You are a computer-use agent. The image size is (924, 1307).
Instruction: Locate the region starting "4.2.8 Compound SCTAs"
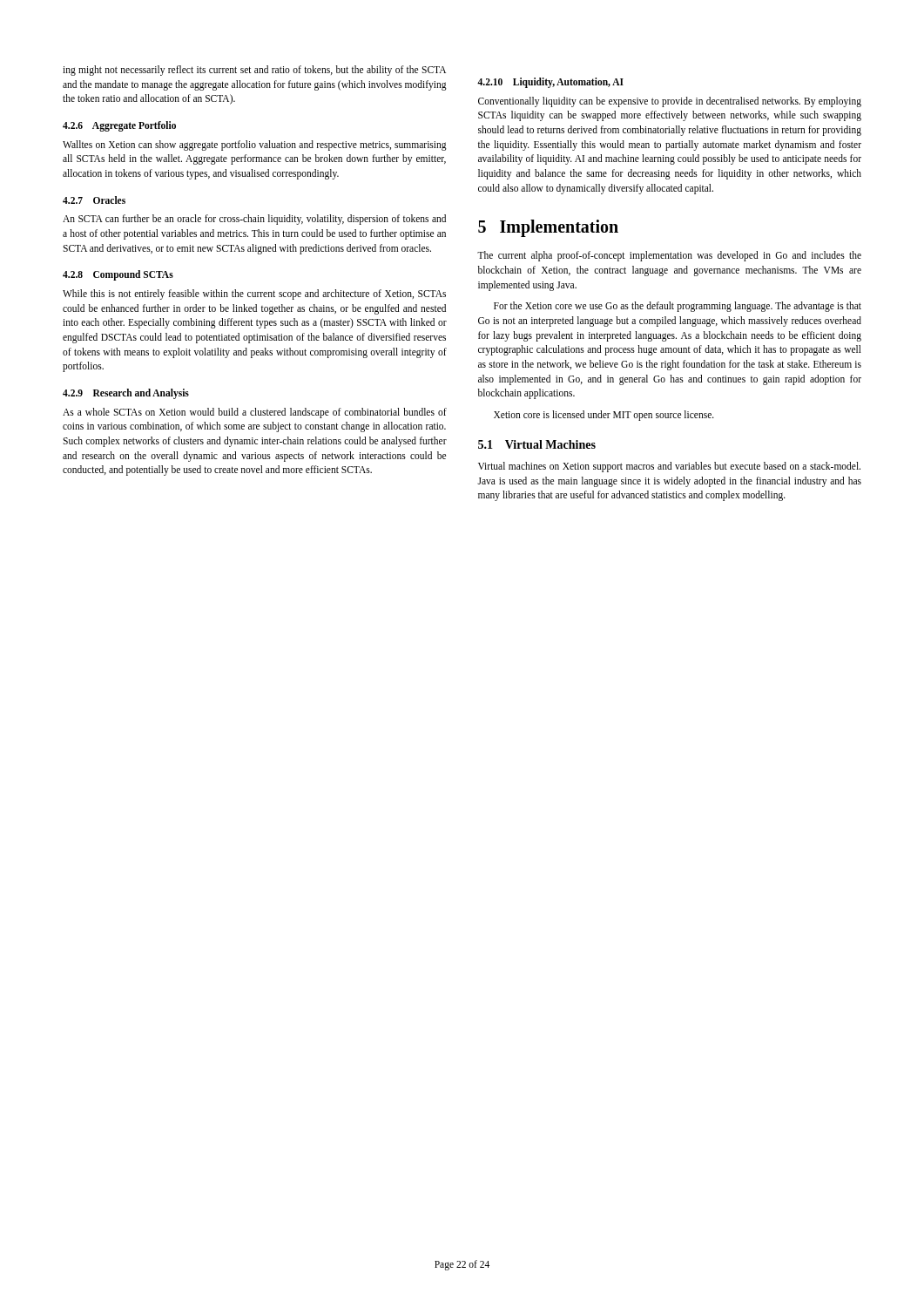(x=118, y=275)
